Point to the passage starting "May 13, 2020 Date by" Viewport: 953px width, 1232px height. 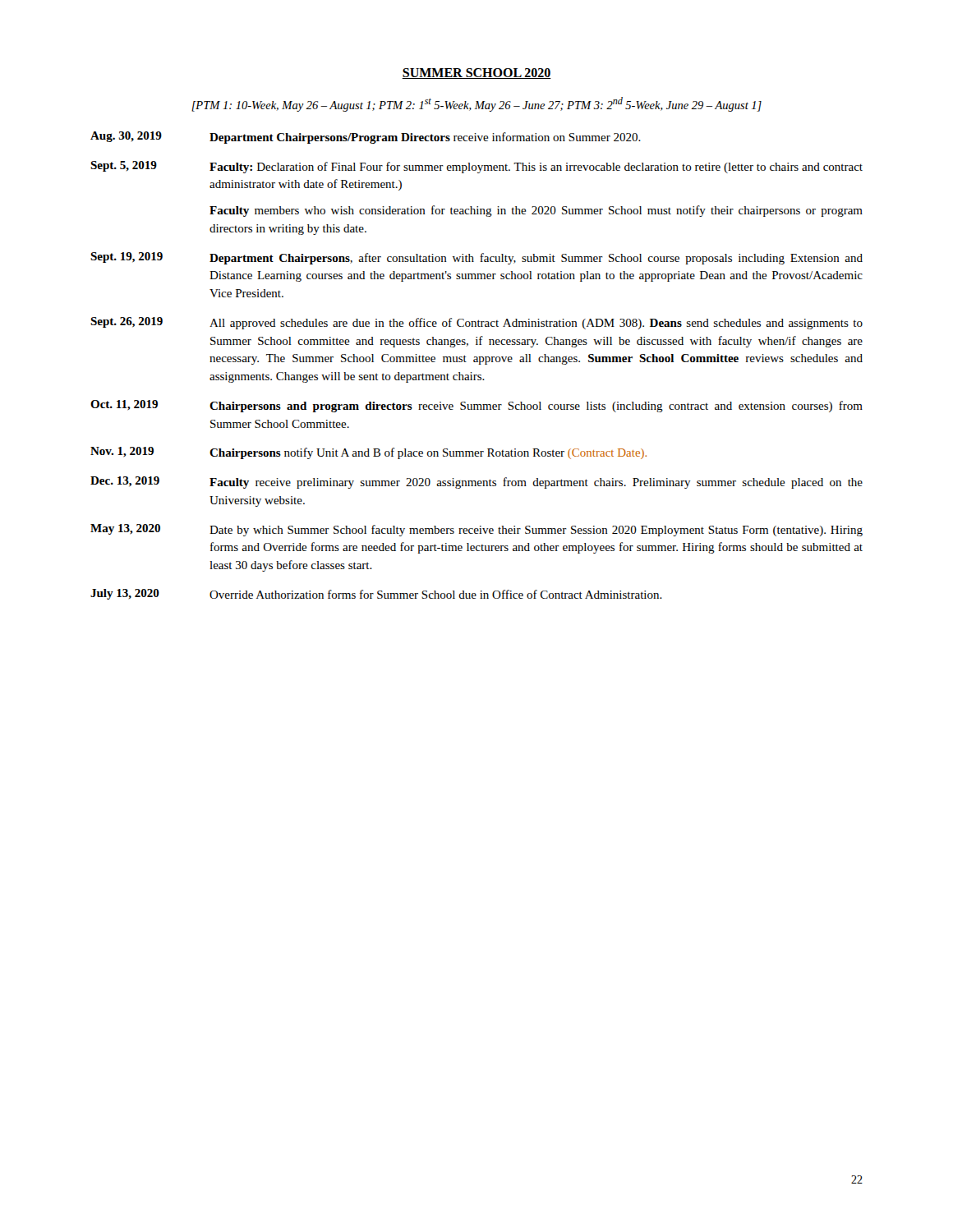pyautogui.click(x=476, y=548)
